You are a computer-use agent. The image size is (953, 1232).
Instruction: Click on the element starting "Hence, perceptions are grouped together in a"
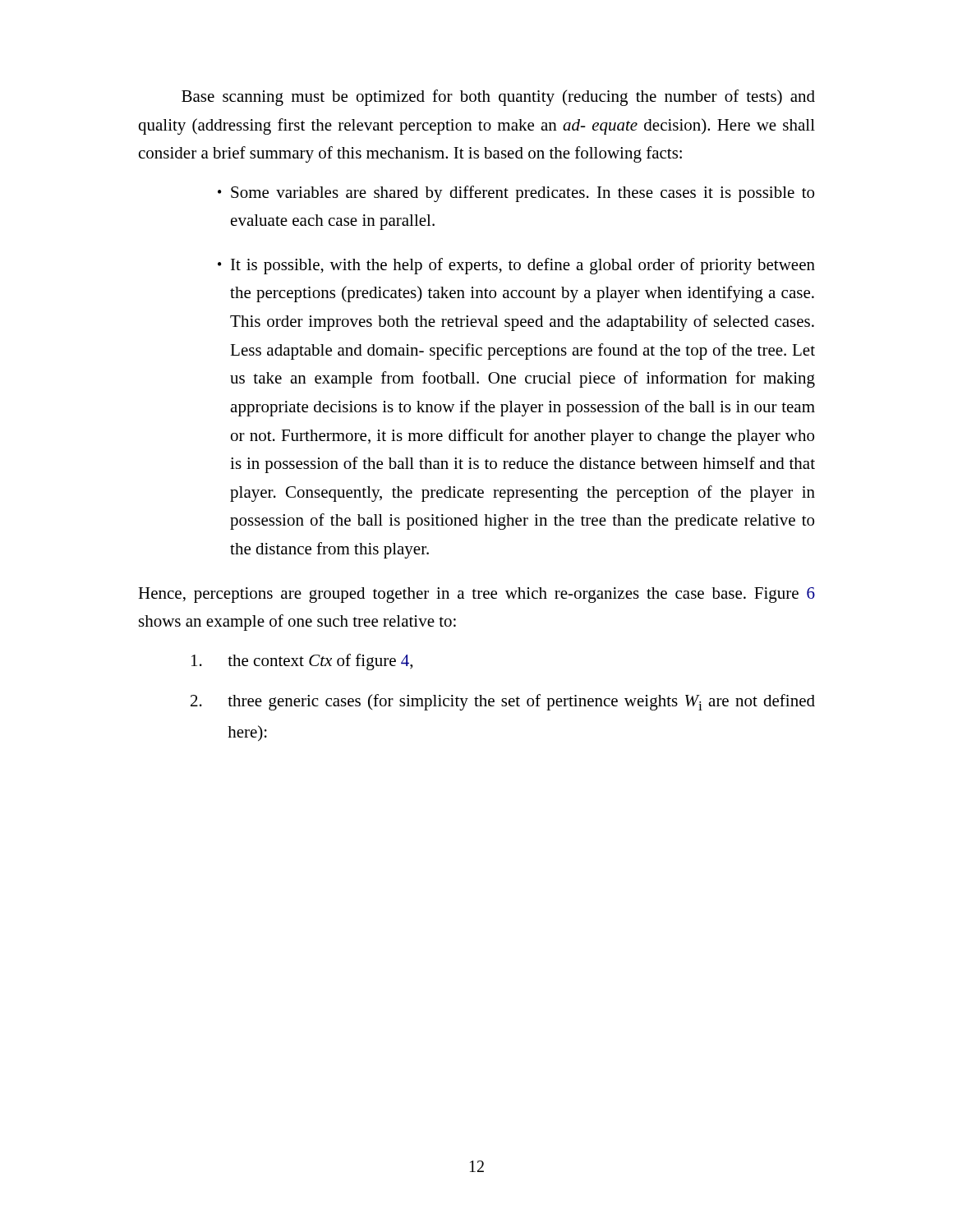pos(476,607)
